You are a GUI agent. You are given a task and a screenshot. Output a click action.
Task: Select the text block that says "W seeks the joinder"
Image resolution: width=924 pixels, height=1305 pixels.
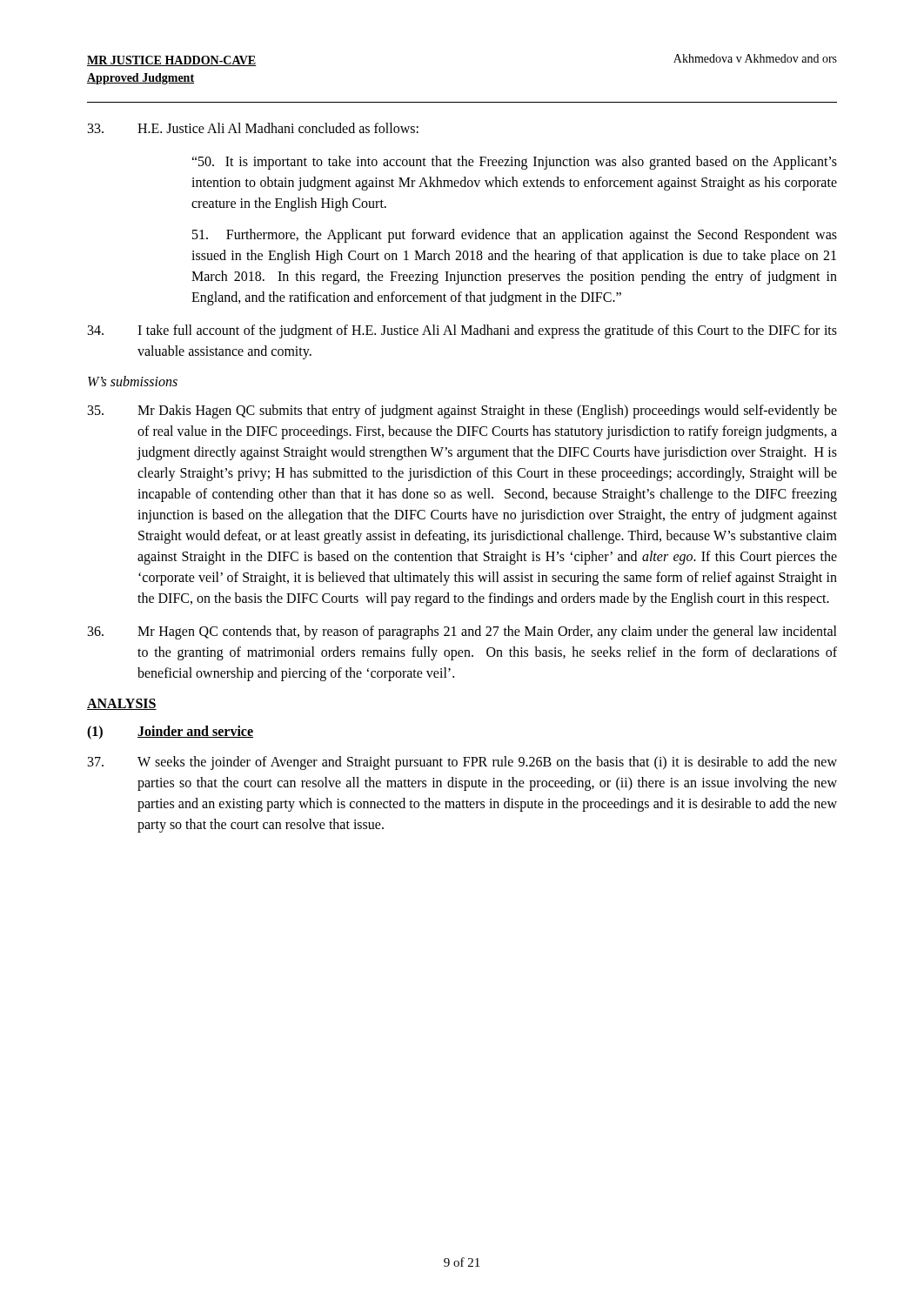[462, 794]
